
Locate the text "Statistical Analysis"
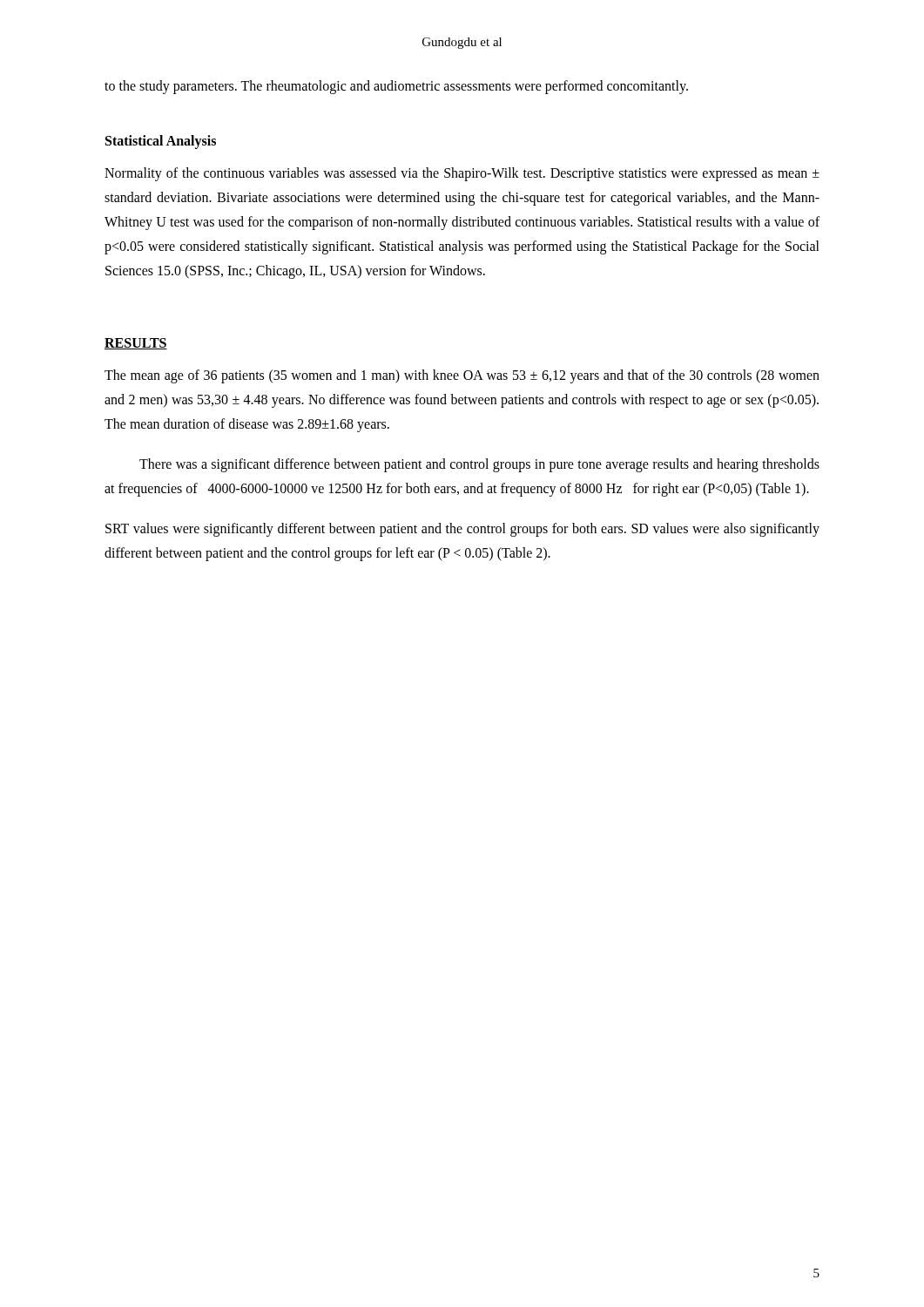point(160,141)
